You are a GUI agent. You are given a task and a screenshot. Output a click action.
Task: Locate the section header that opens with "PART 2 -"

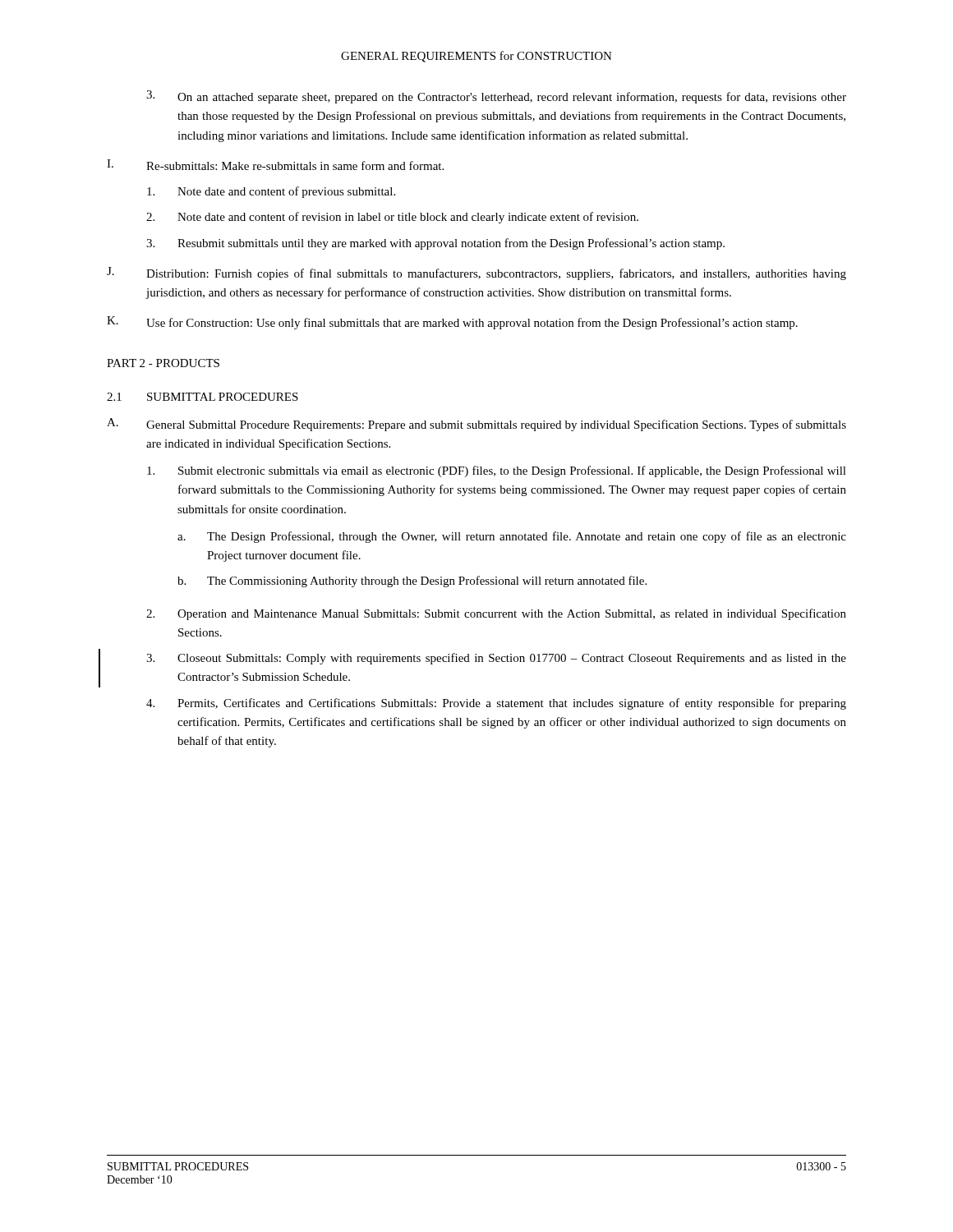163,363
